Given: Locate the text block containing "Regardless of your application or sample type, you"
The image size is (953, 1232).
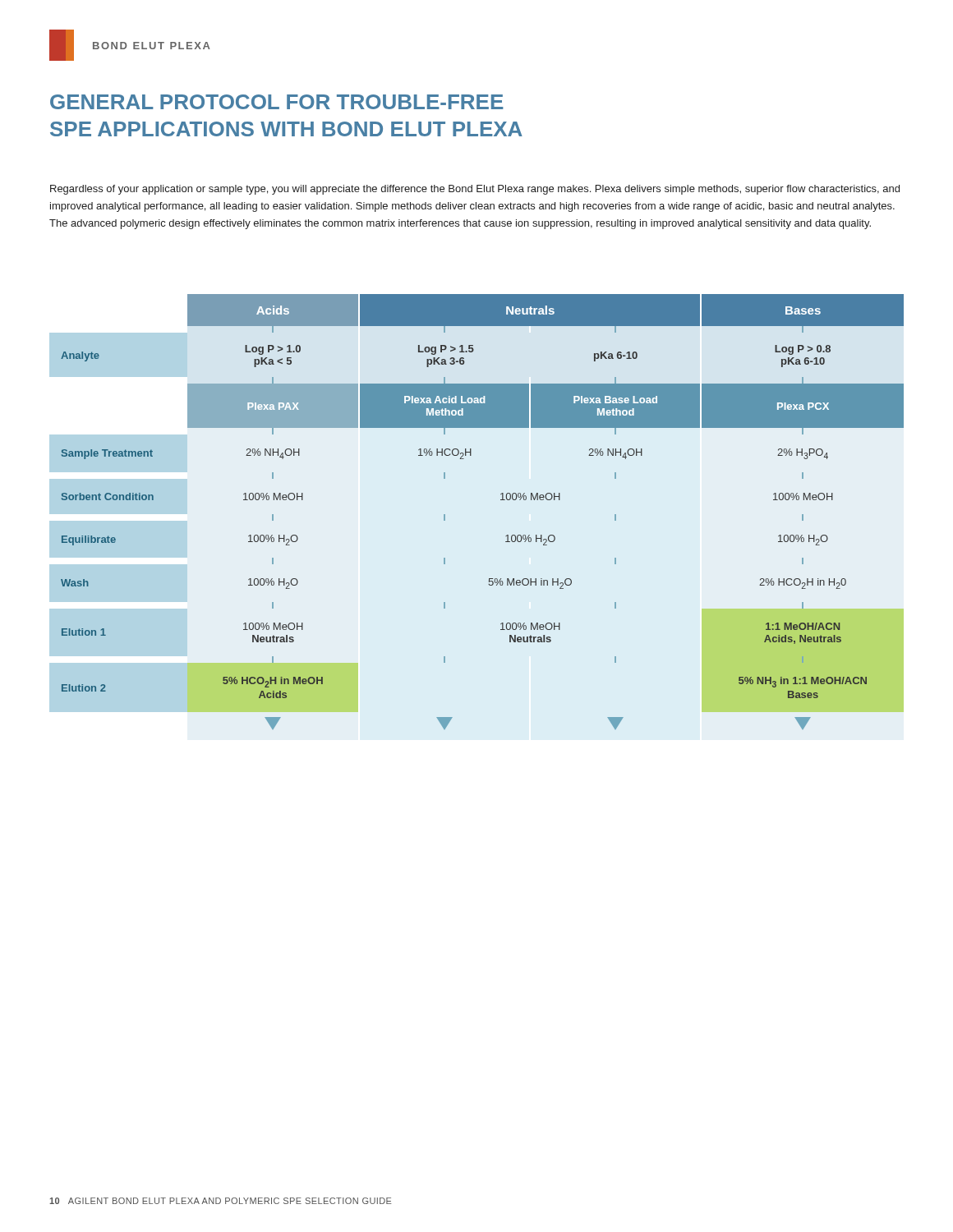Looking at the screenshot, I should click(x=475, y=206).
